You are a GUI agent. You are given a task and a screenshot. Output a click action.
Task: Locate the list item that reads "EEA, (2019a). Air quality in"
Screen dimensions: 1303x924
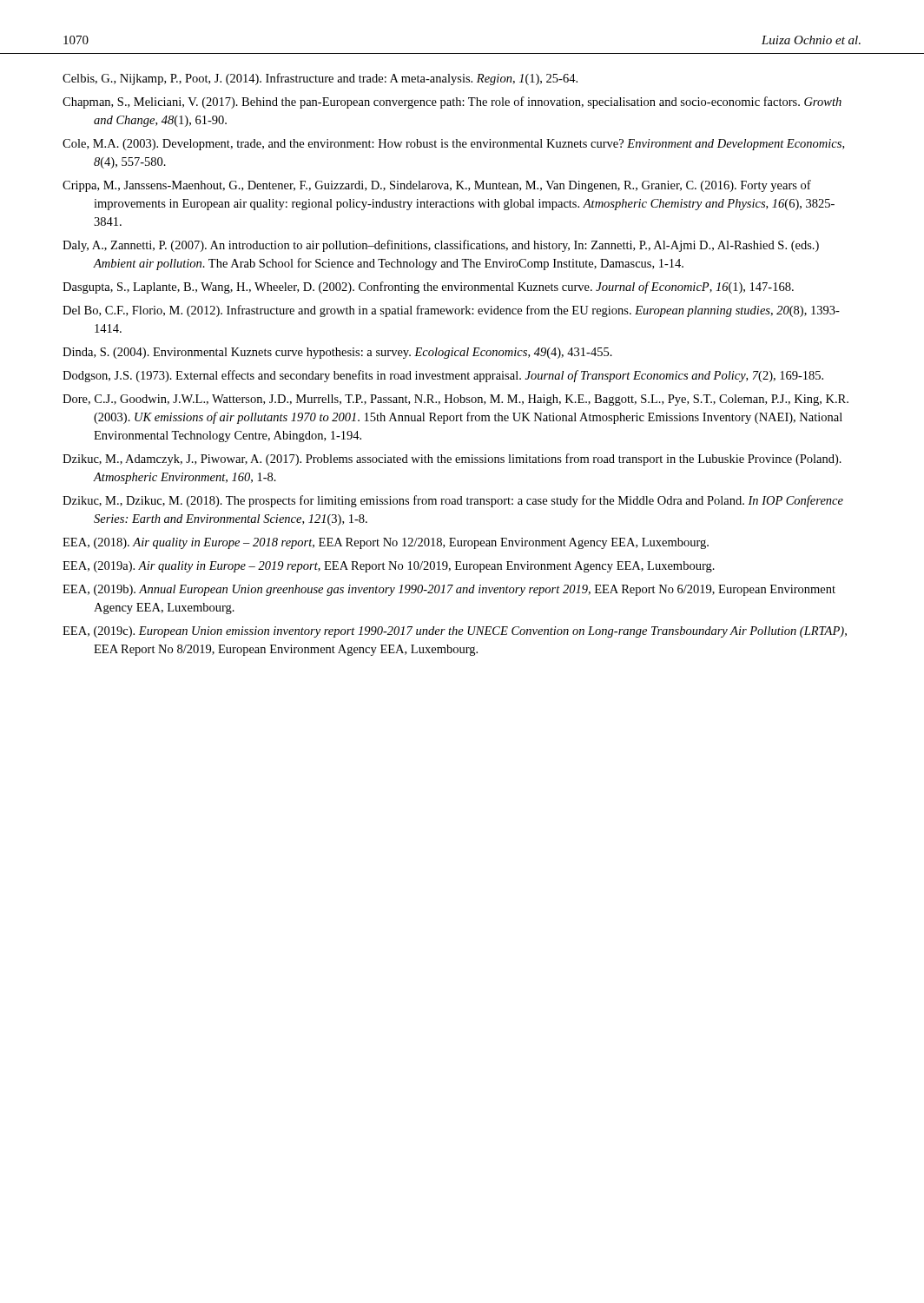389,566
